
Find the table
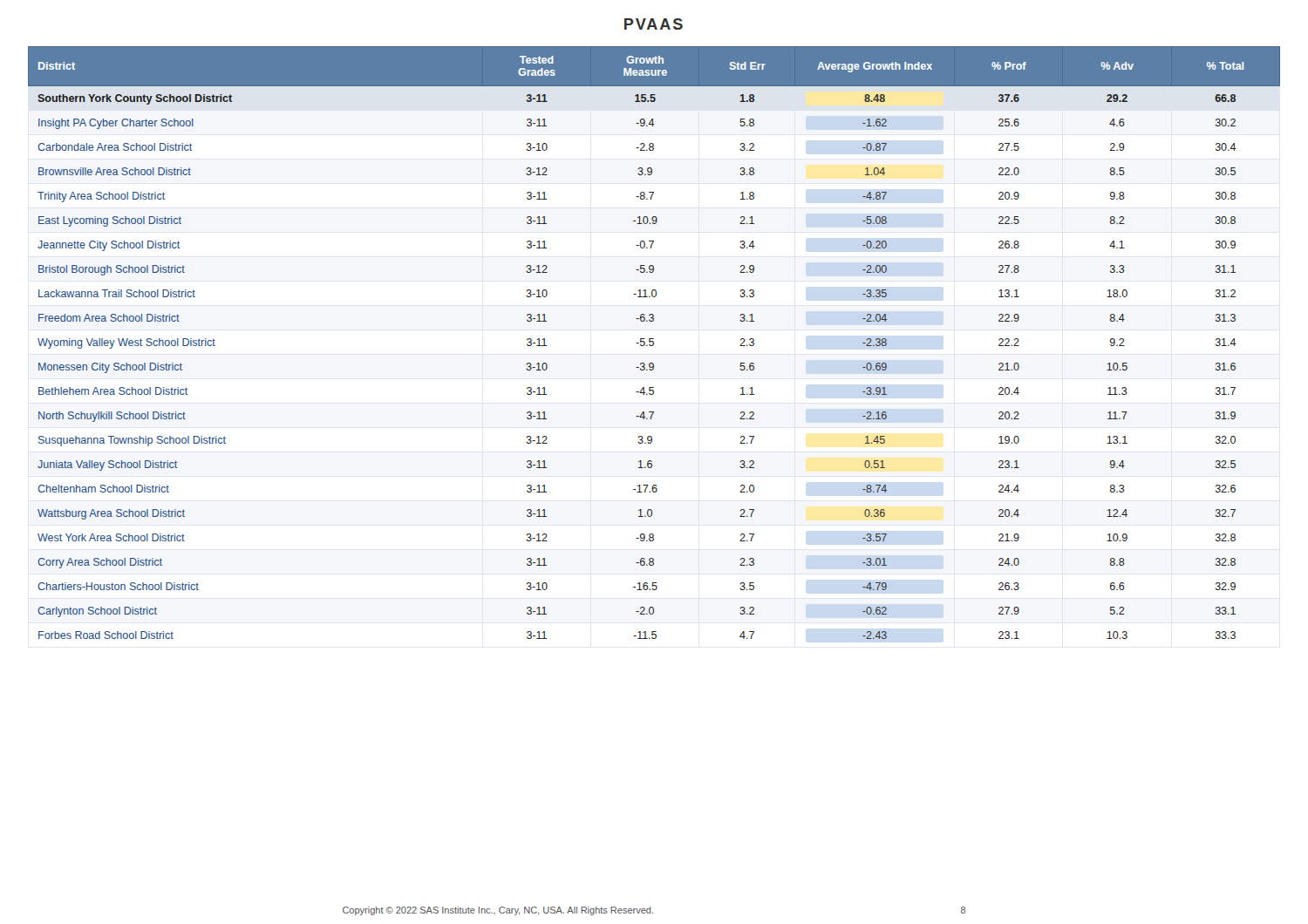[x=654, y=347]
